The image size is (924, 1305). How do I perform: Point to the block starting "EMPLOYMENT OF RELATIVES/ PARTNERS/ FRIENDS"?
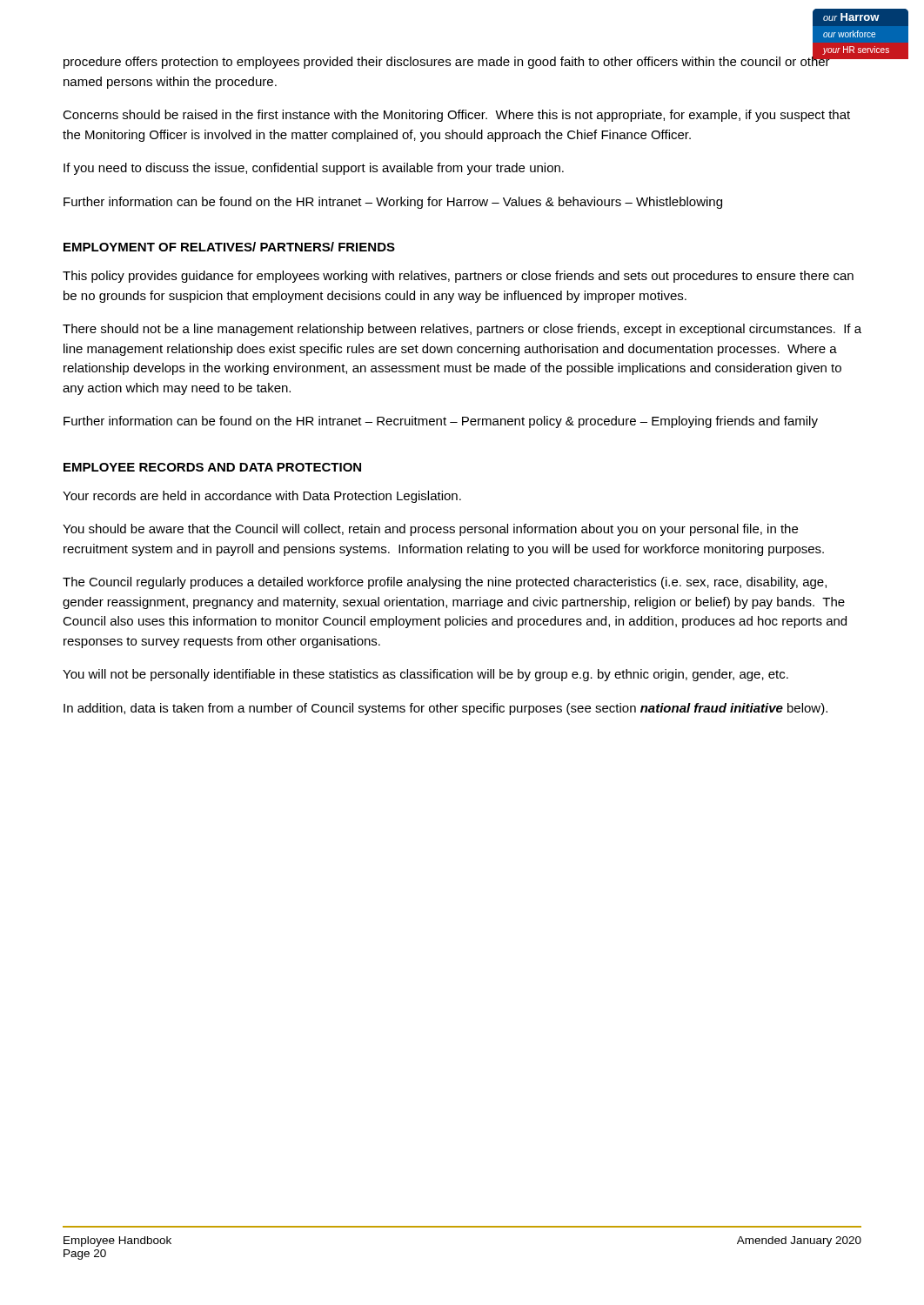coord(229,247)
